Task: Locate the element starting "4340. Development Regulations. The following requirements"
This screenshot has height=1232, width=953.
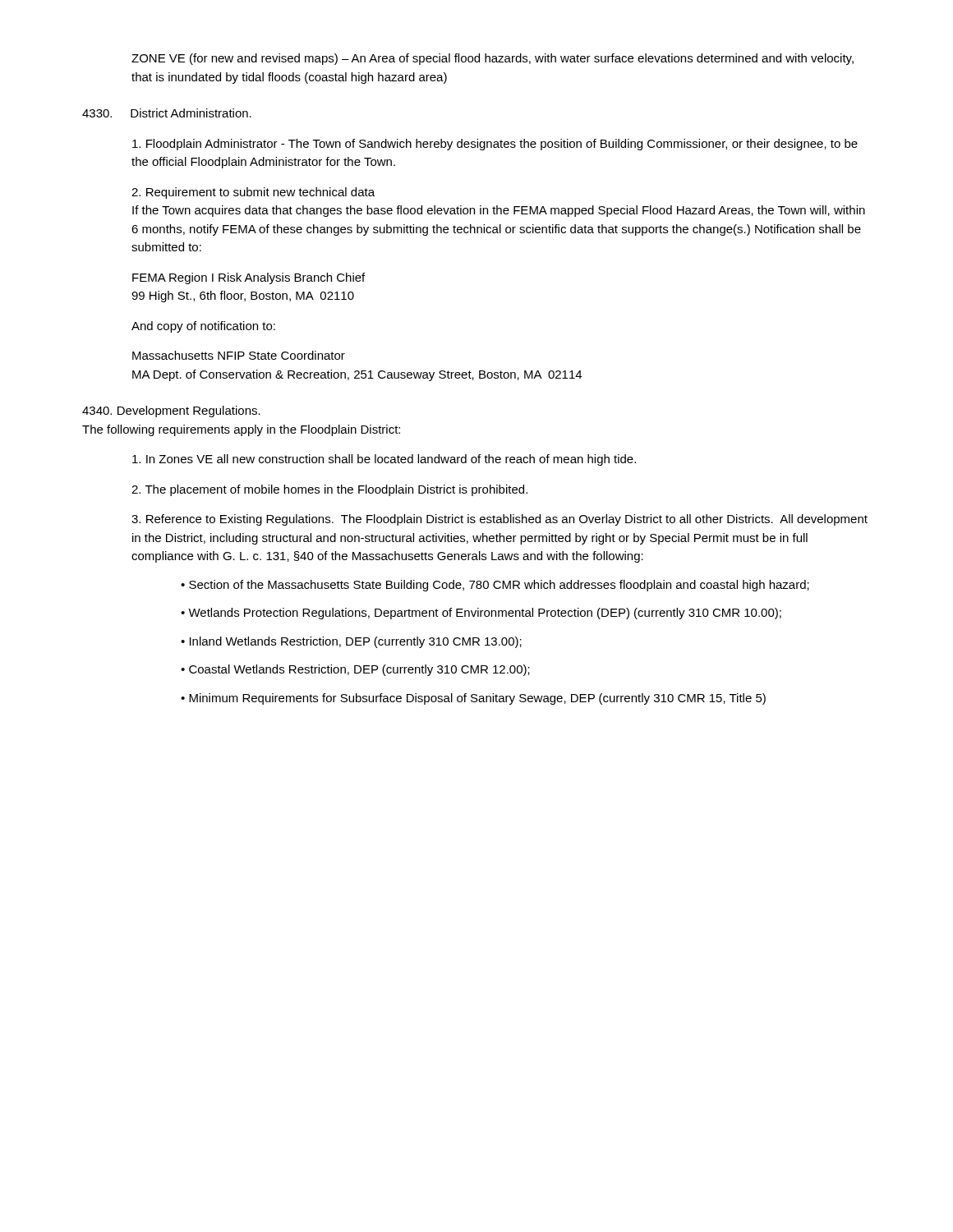Action: [x=242, y=419]
